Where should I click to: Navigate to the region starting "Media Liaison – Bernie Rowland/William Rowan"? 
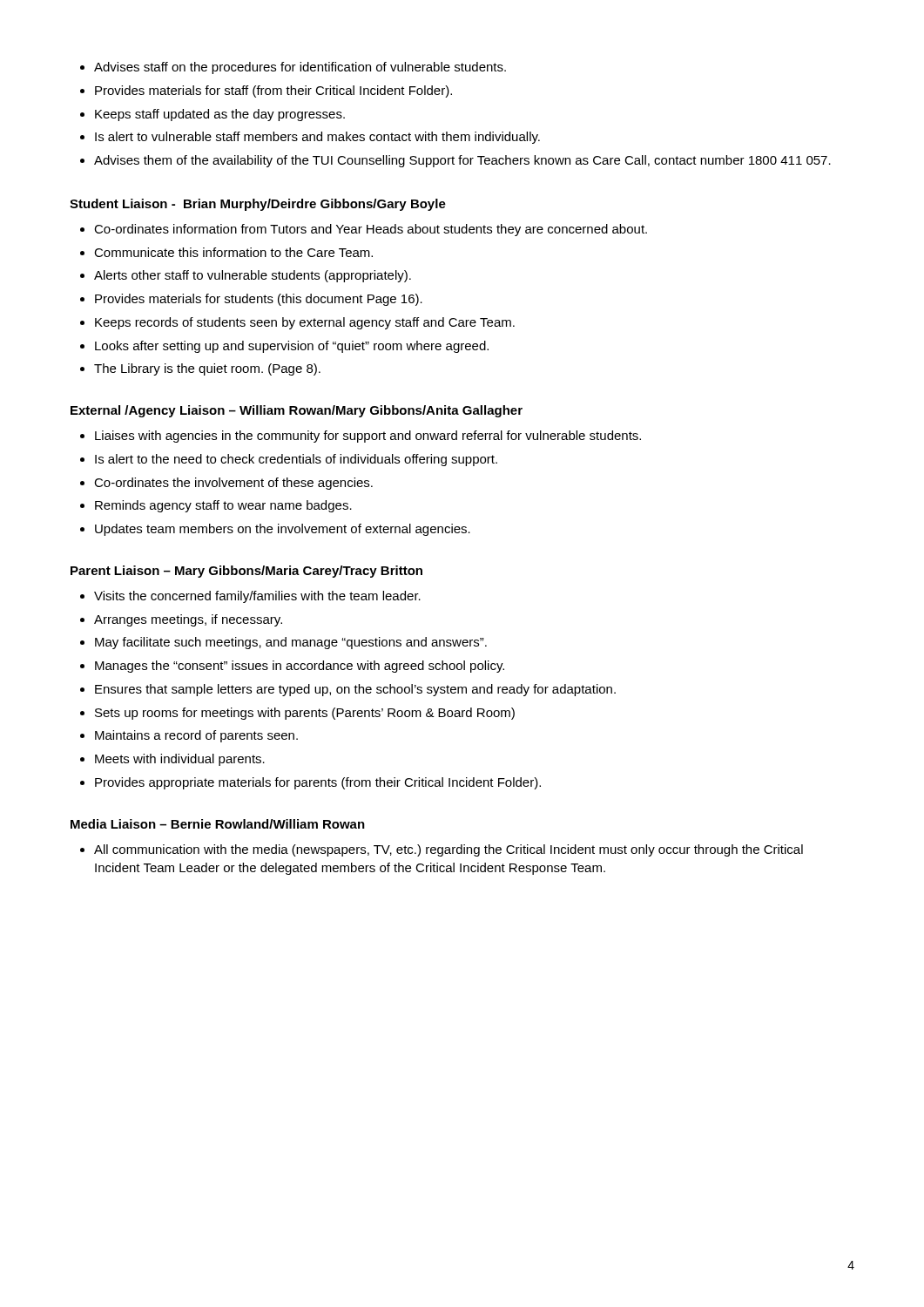pos(217,823)
